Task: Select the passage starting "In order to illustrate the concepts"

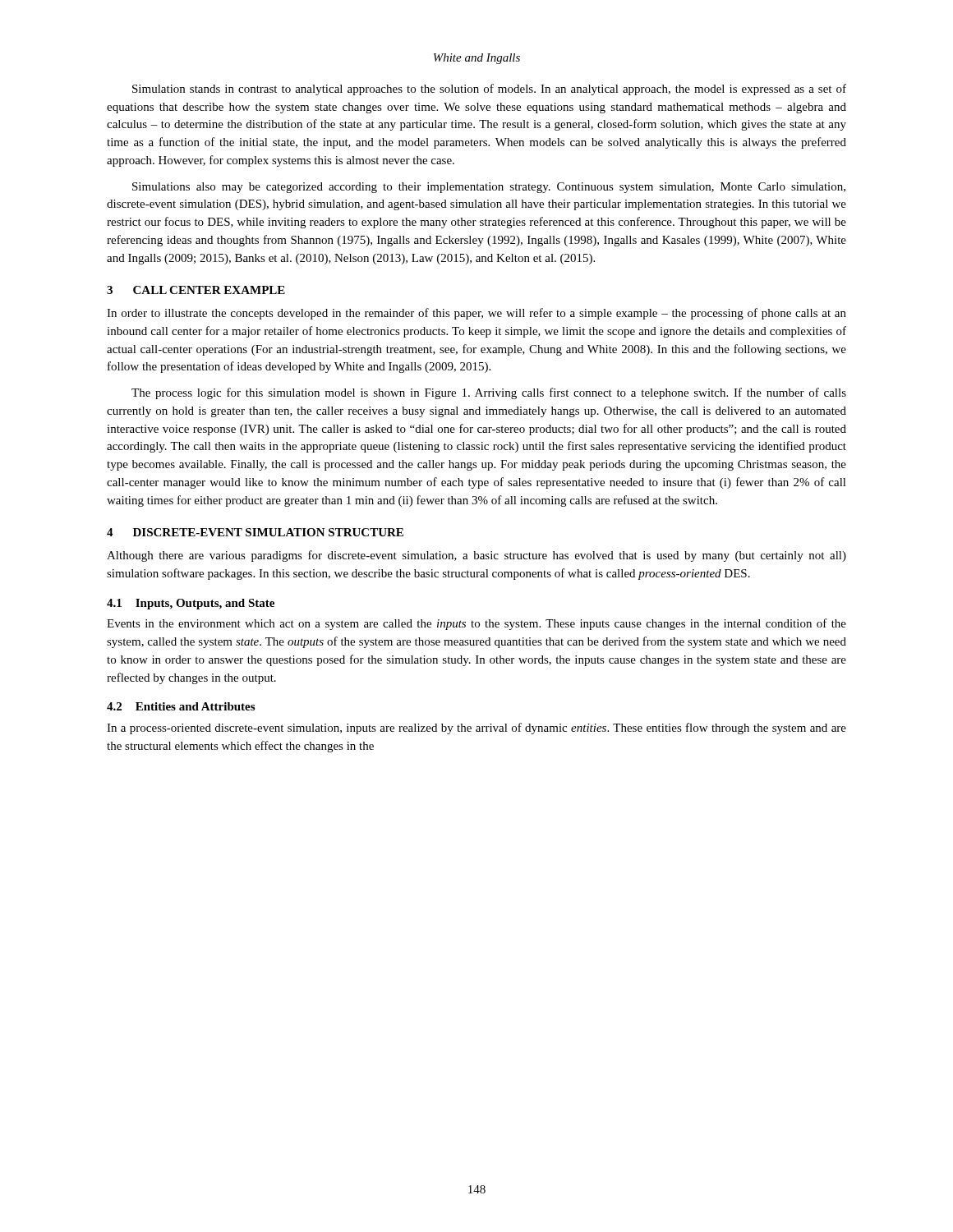Action: point(476,340)
